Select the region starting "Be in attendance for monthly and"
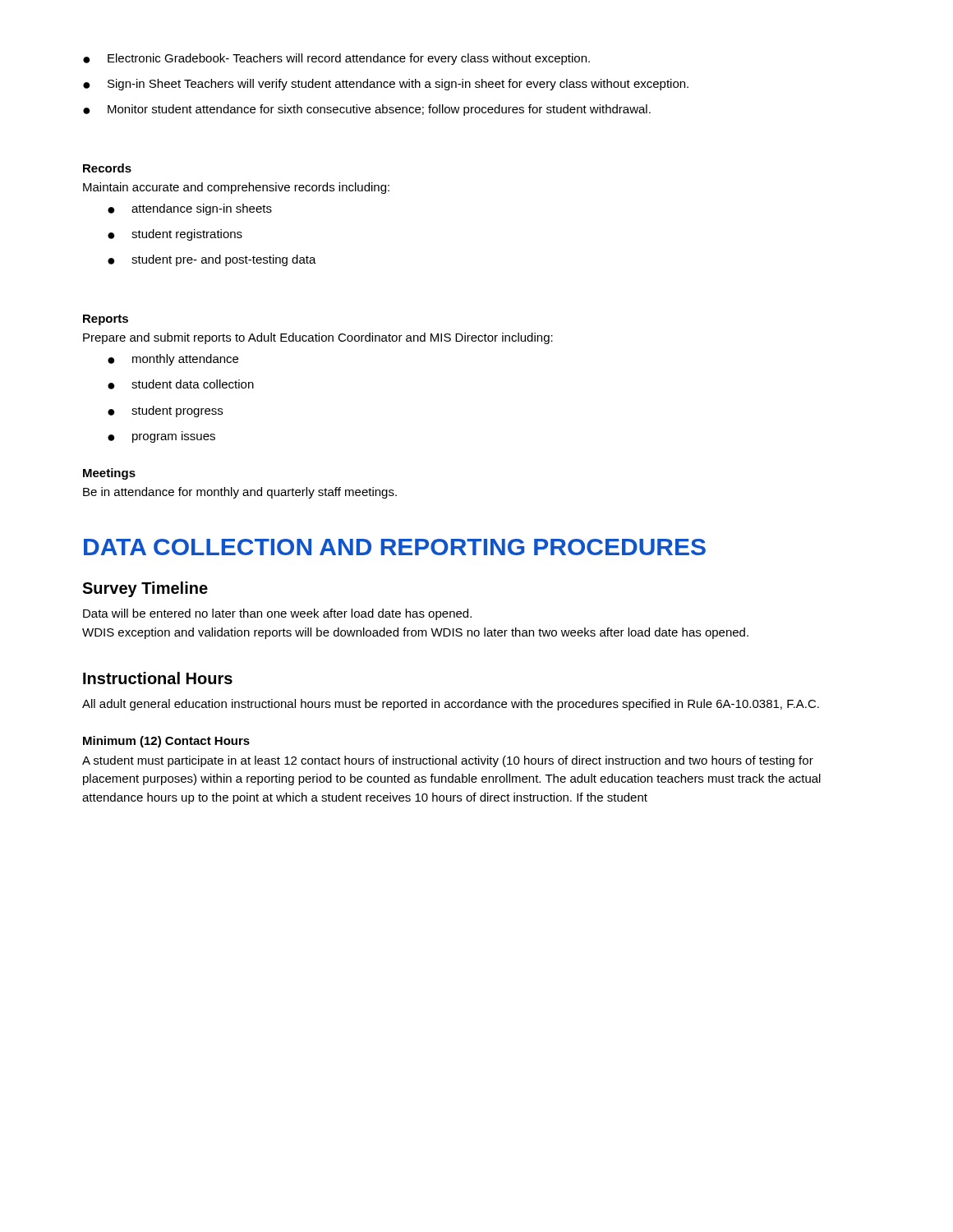 (x=240, y=491)
